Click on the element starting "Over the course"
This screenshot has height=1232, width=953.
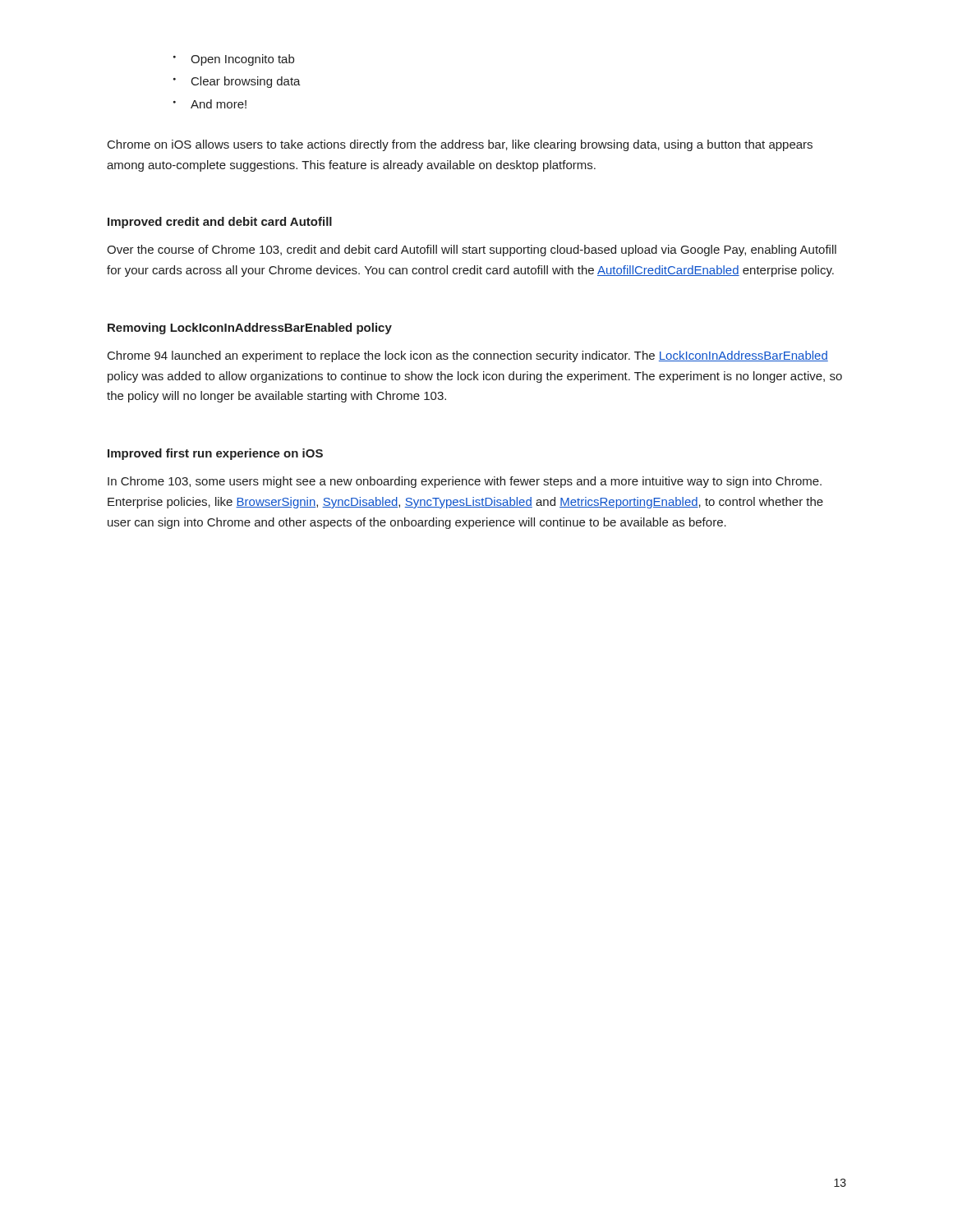pyautogui.click(x=472, y=260)
